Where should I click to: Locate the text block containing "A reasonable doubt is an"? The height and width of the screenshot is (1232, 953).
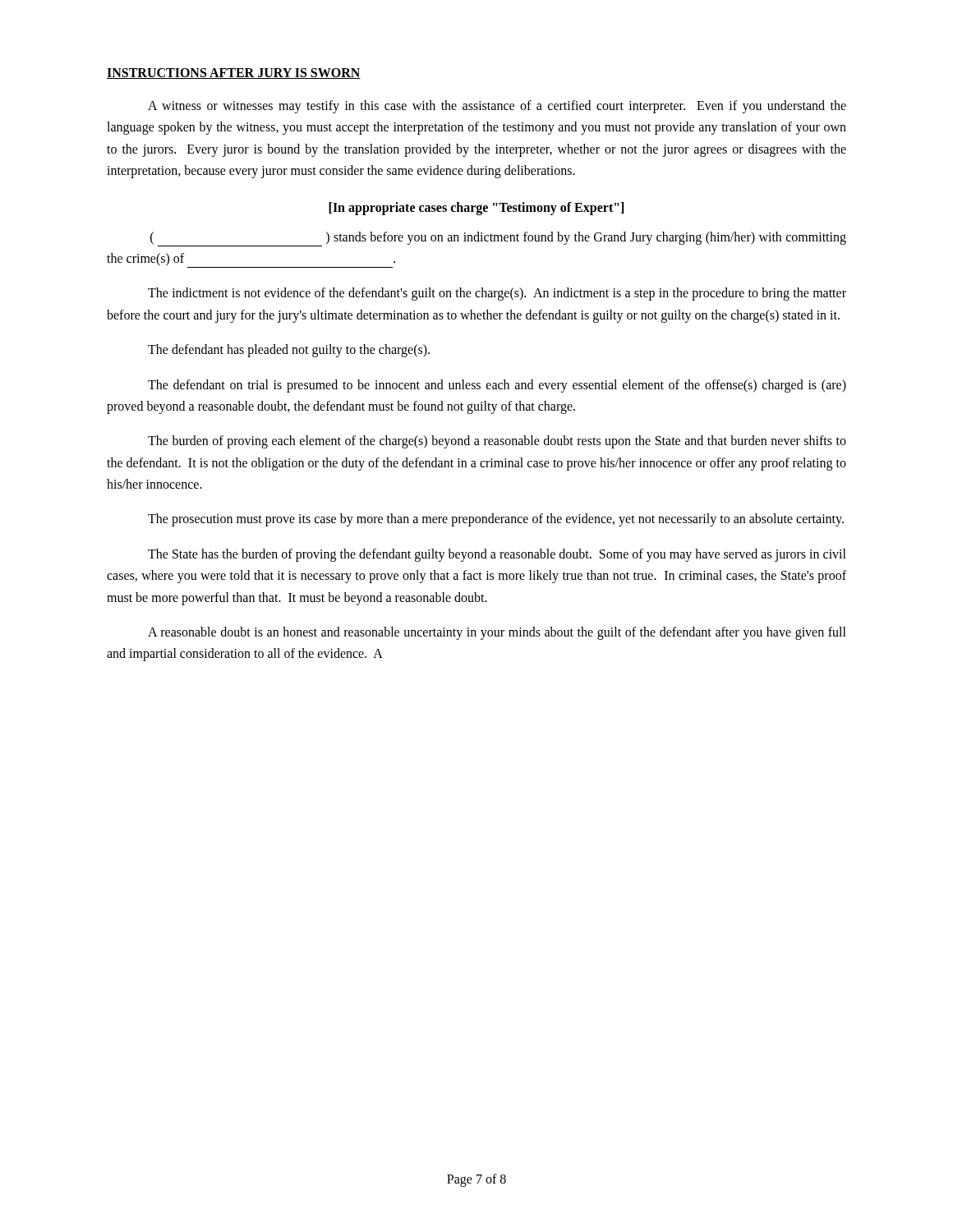pyautogui.click(x=476, y=643)
